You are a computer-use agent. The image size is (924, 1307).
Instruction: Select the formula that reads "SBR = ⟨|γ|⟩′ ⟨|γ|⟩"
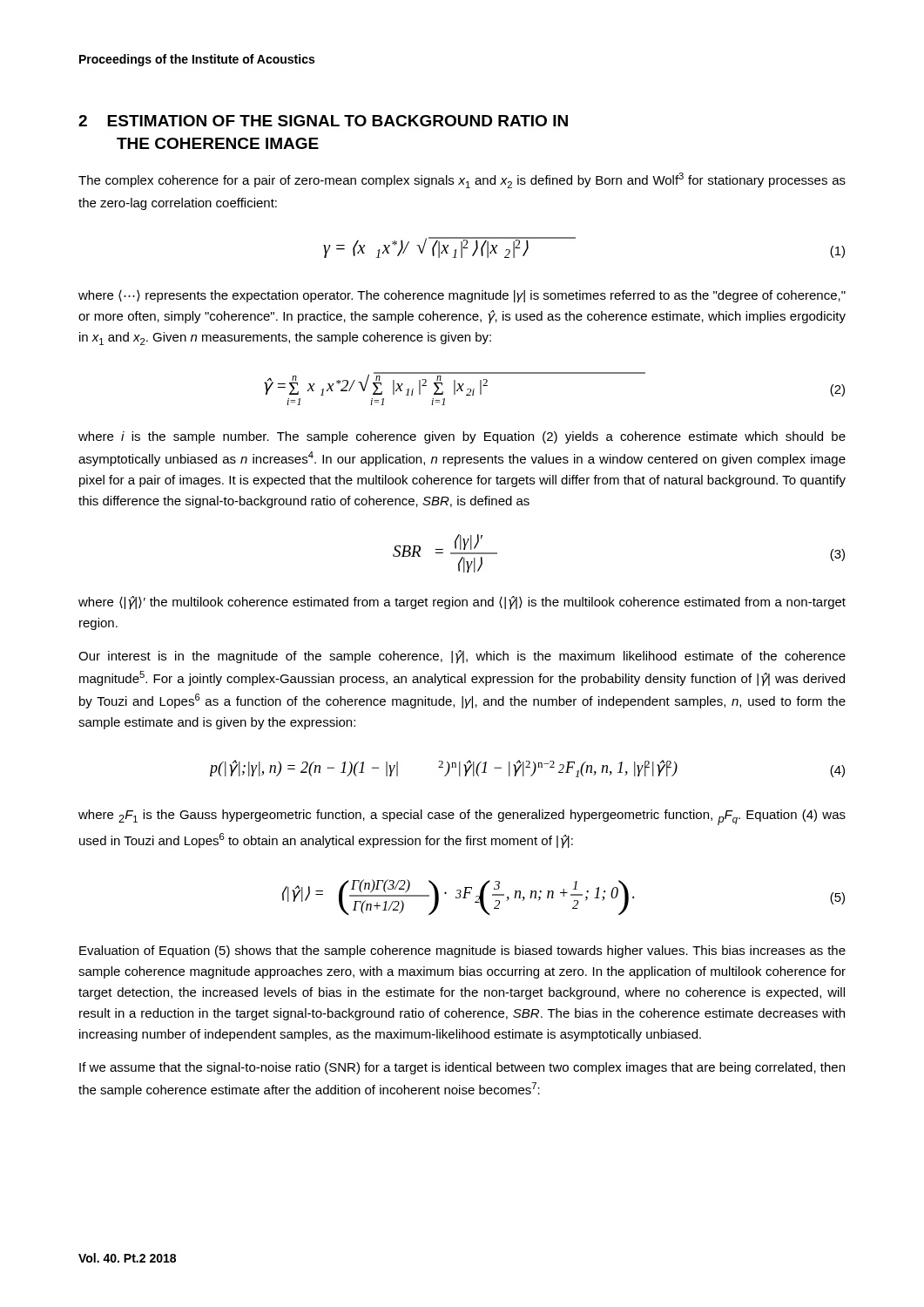[x=473, y=553]
